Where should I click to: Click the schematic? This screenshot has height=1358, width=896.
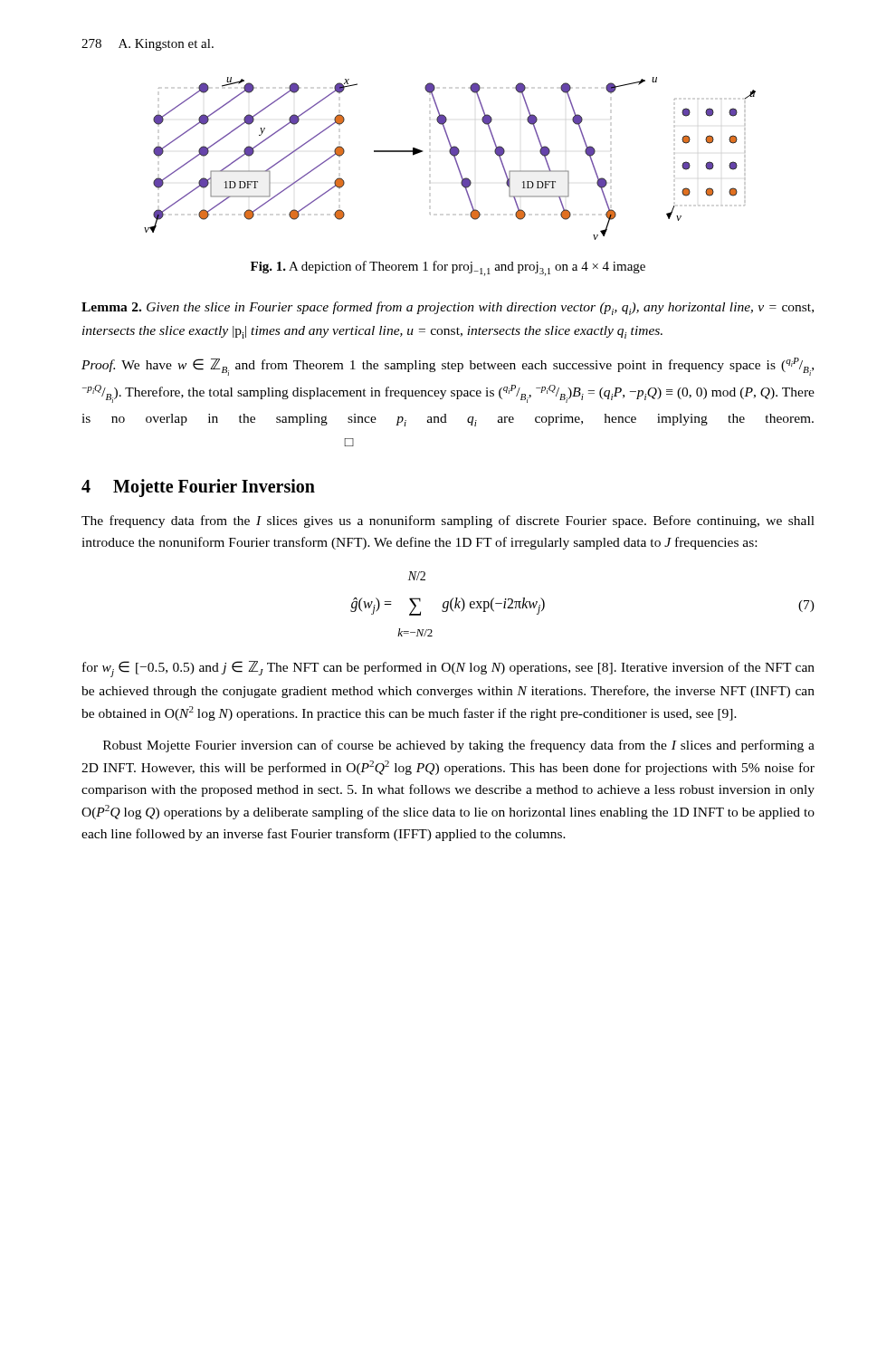[448, 162]
